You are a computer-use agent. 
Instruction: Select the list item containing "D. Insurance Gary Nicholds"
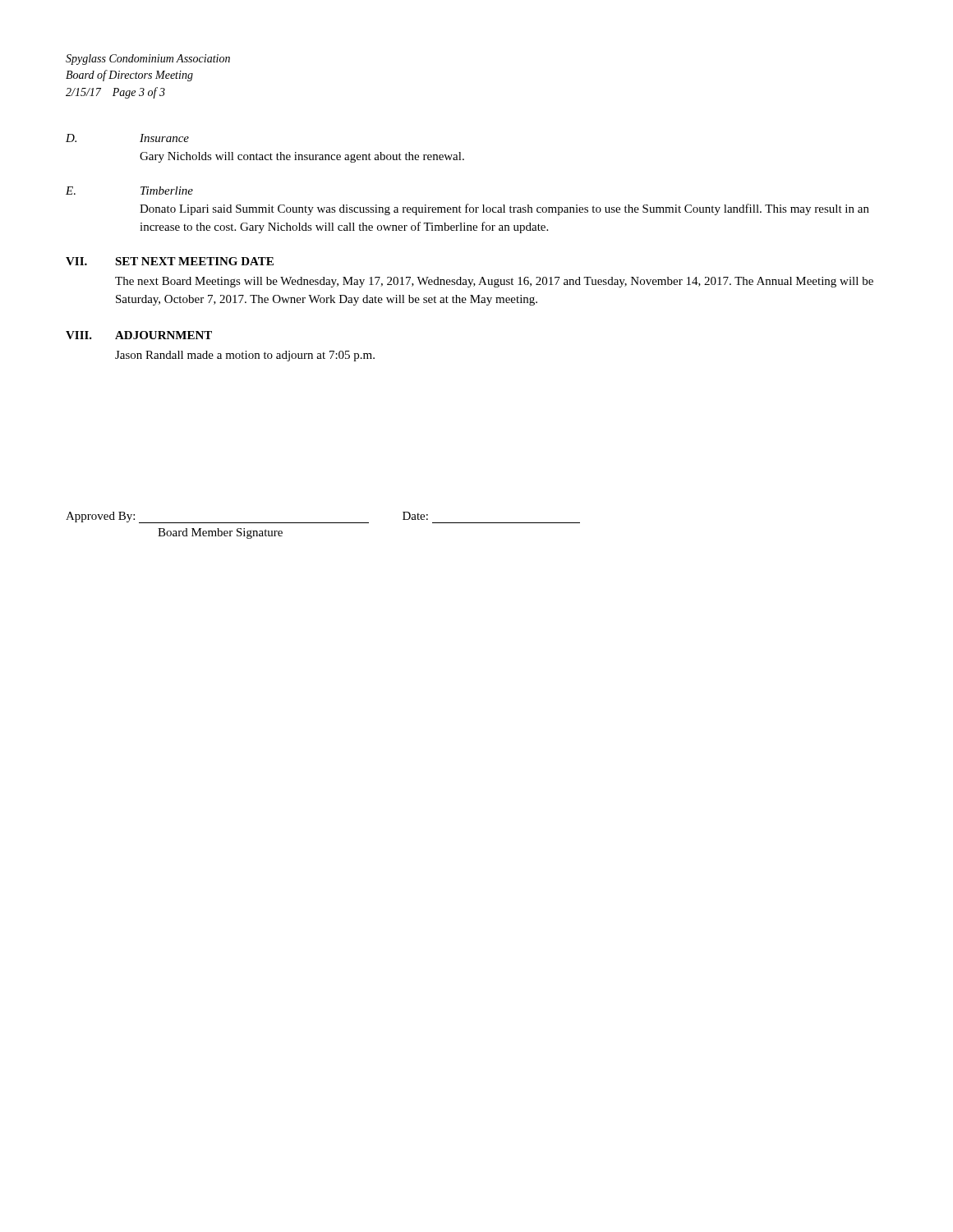pyautogui.click(x=73, y=139)
